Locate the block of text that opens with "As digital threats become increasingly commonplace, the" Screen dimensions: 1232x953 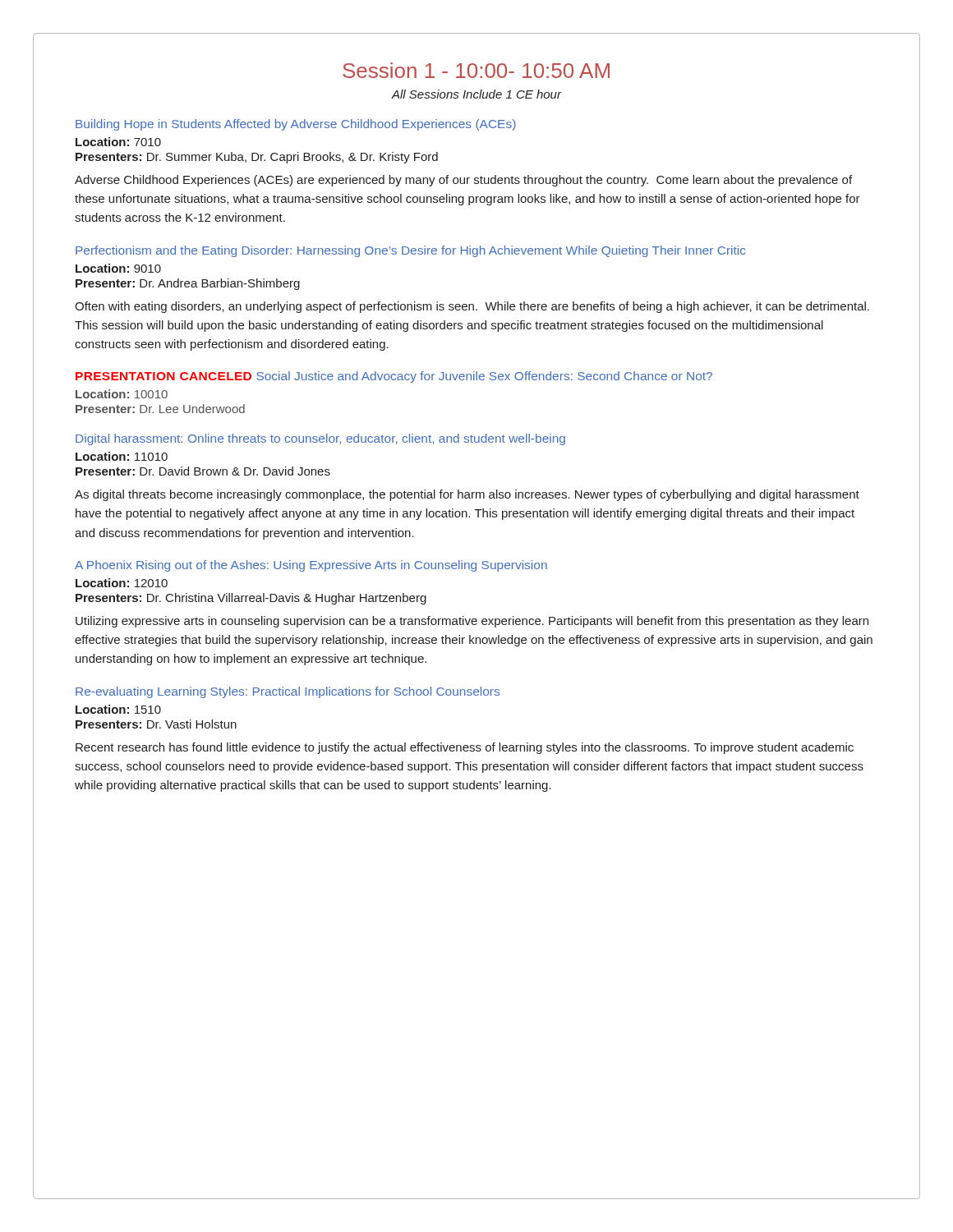467,513
